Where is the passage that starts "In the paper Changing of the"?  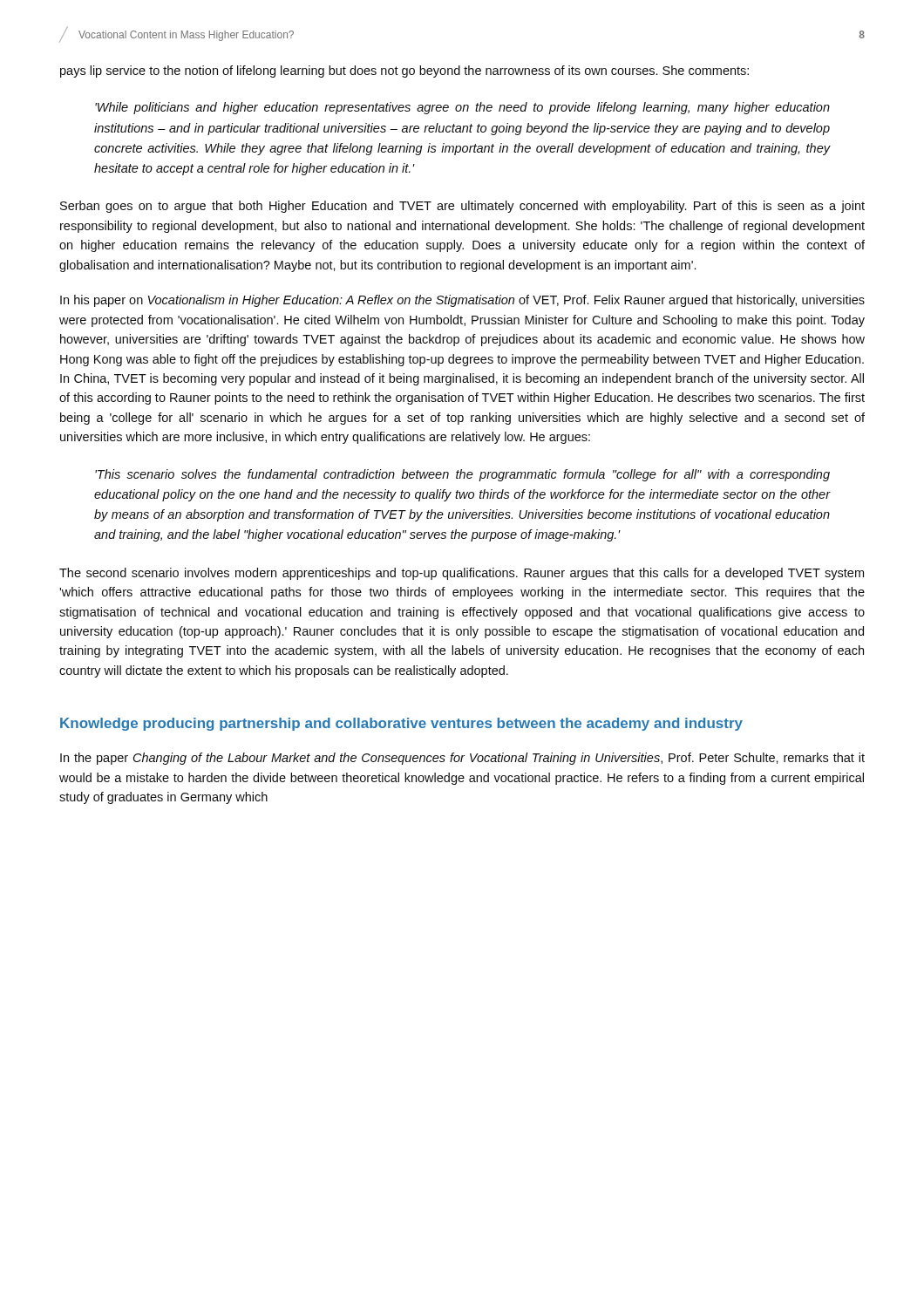point(462,778)
